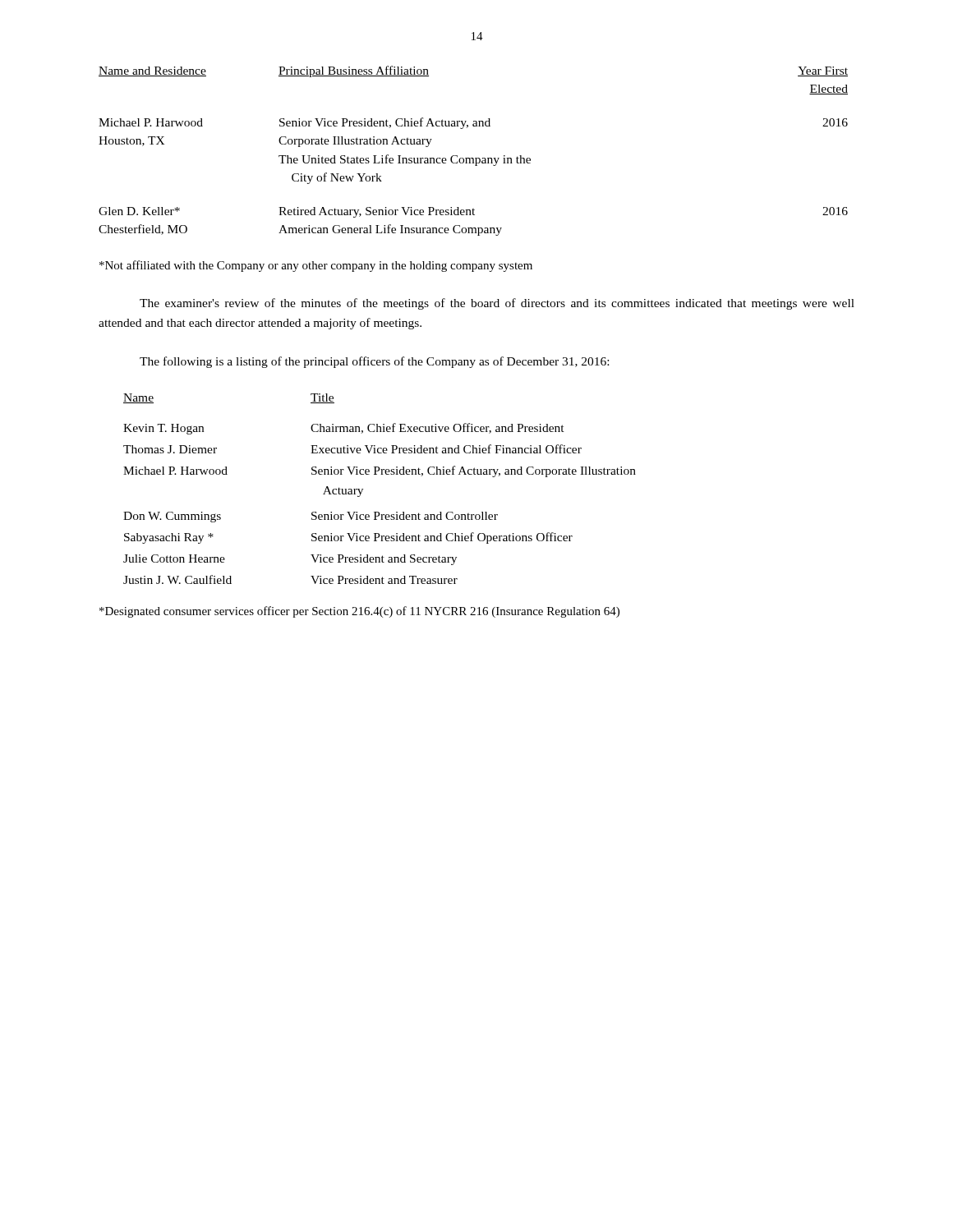Find the footnote with the text "Not affiliated with"
Image resolution: width=953 pixels, height=1232 pixels.
tap(316, 265)
